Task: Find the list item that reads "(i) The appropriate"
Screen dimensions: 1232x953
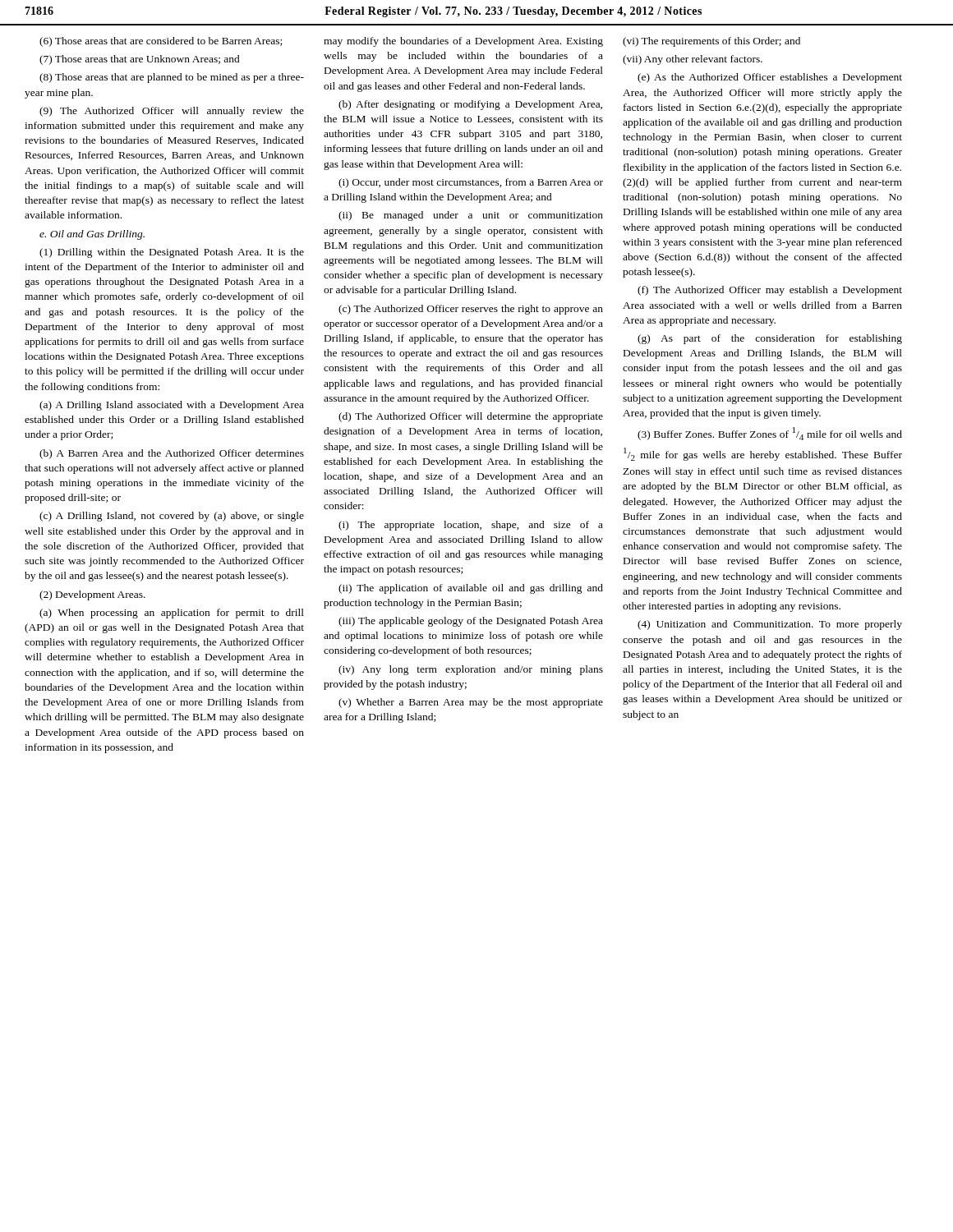Action: pyautogui.click(x=463, y=547)
